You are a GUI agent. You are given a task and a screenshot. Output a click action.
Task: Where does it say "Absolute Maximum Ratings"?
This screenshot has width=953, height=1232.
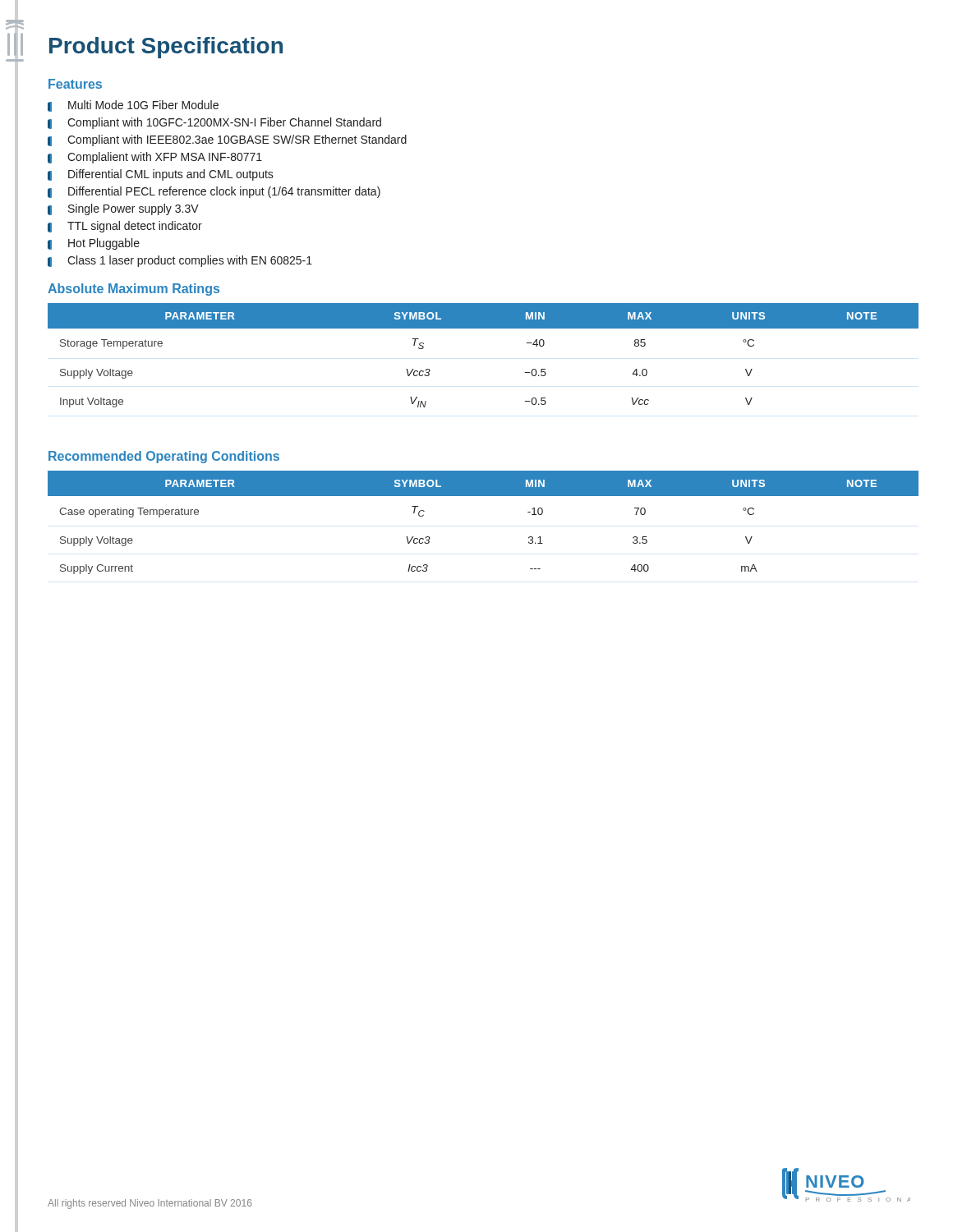tap(134, 289)
